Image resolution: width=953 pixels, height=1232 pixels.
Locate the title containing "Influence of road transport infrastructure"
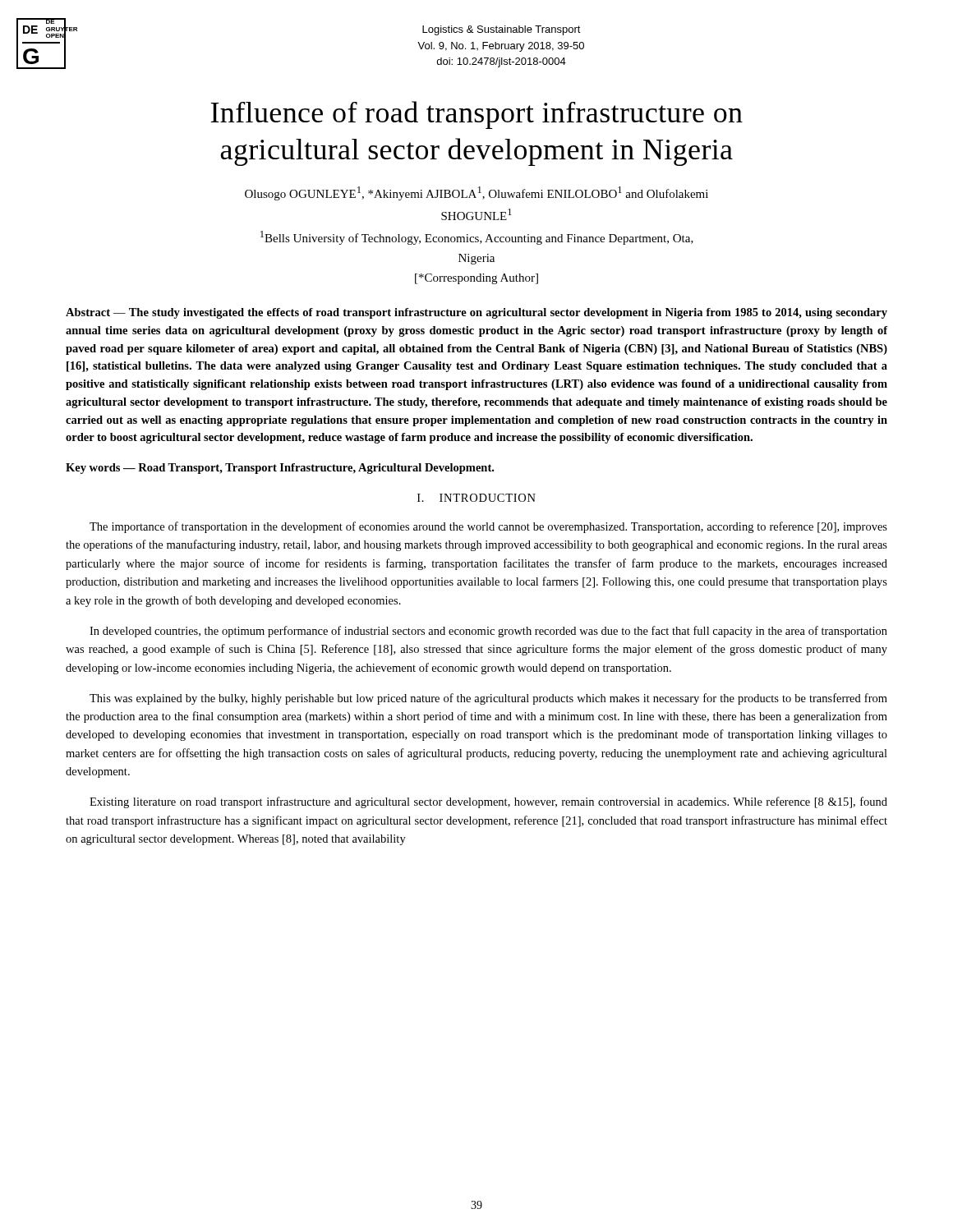pos(476,131)
